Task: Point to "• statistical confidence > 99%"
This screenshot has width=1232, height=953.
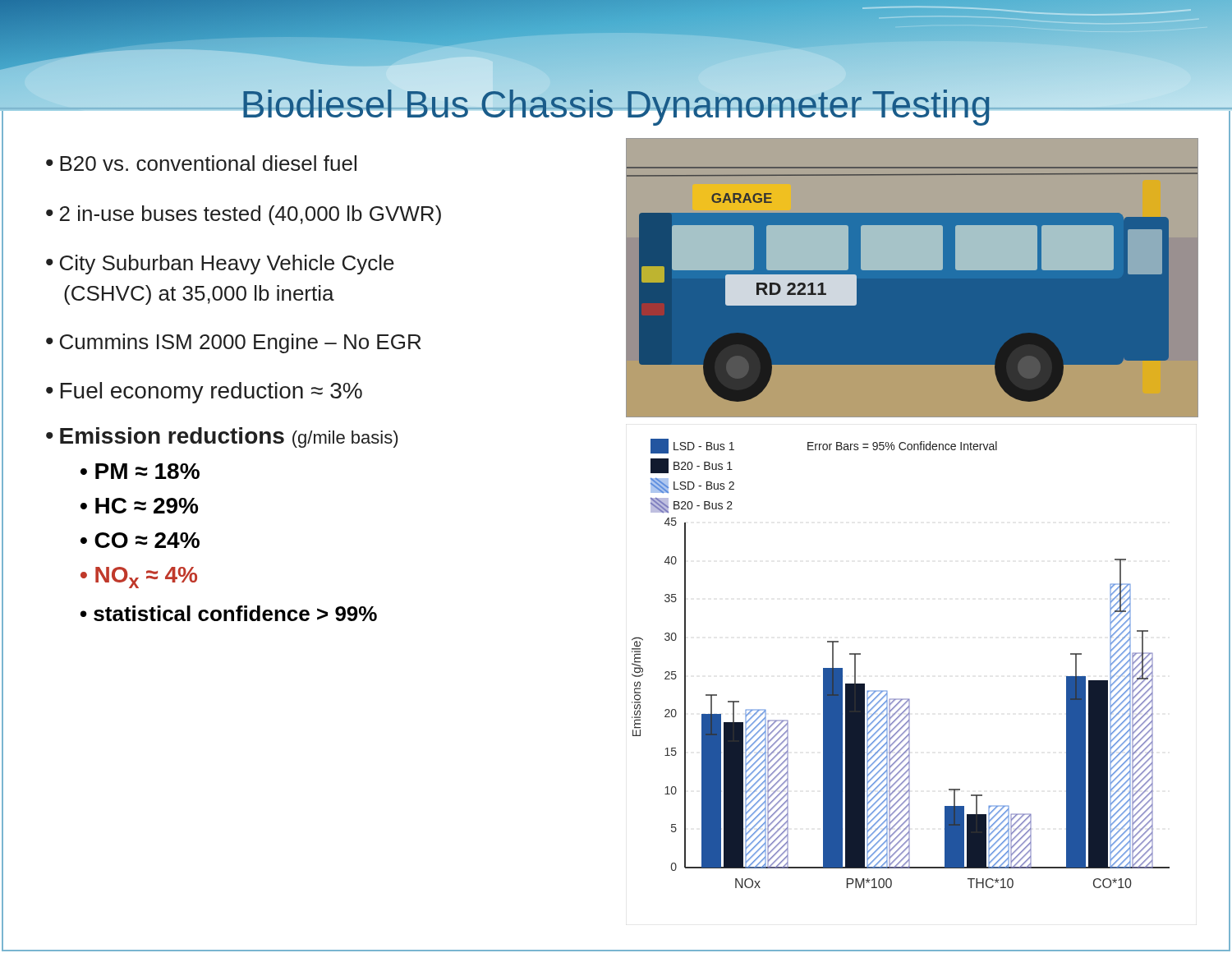Action: click(229, 613)
